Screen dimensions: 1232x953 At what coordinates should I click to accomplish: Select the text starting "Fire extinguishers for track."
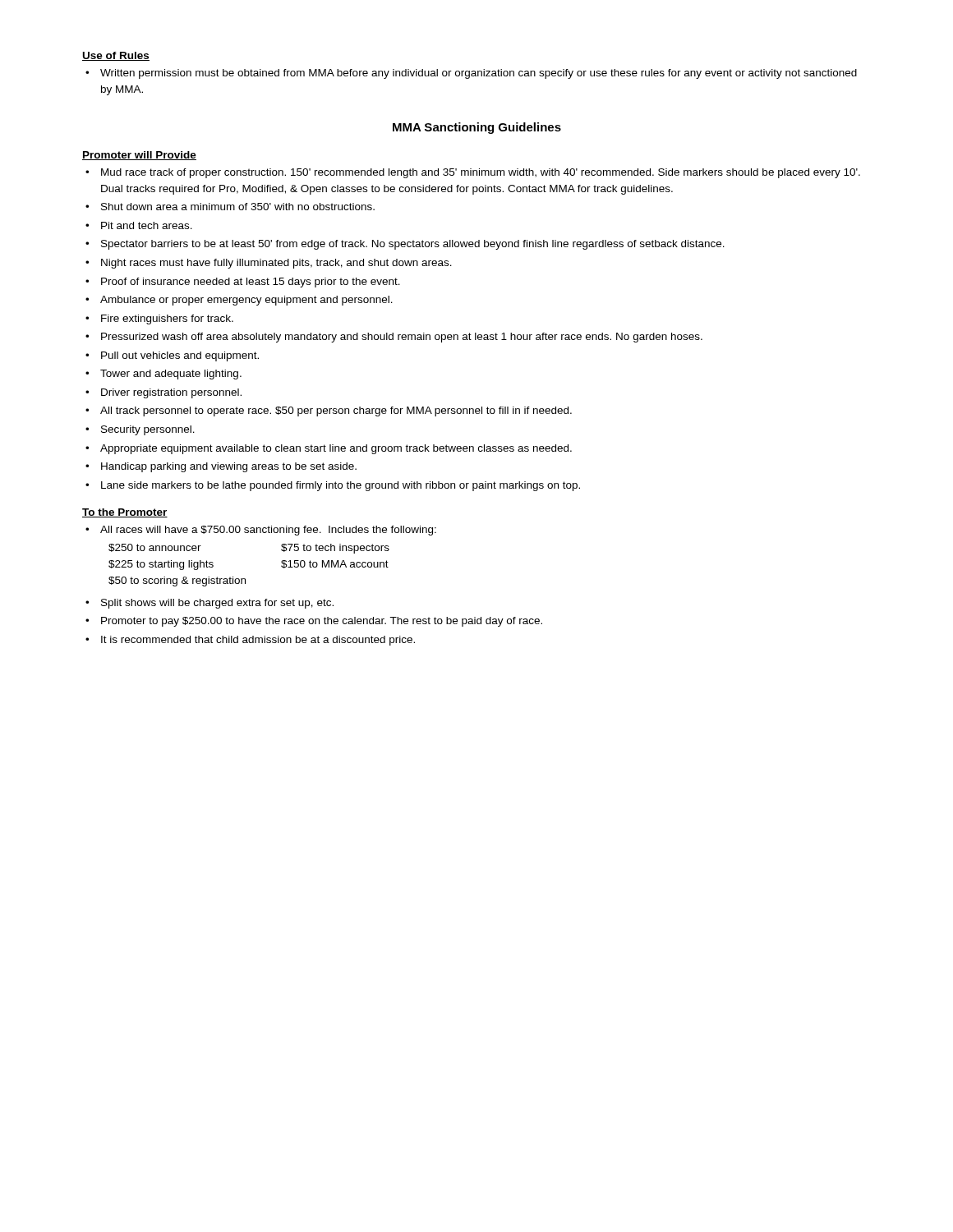[167, 318]
